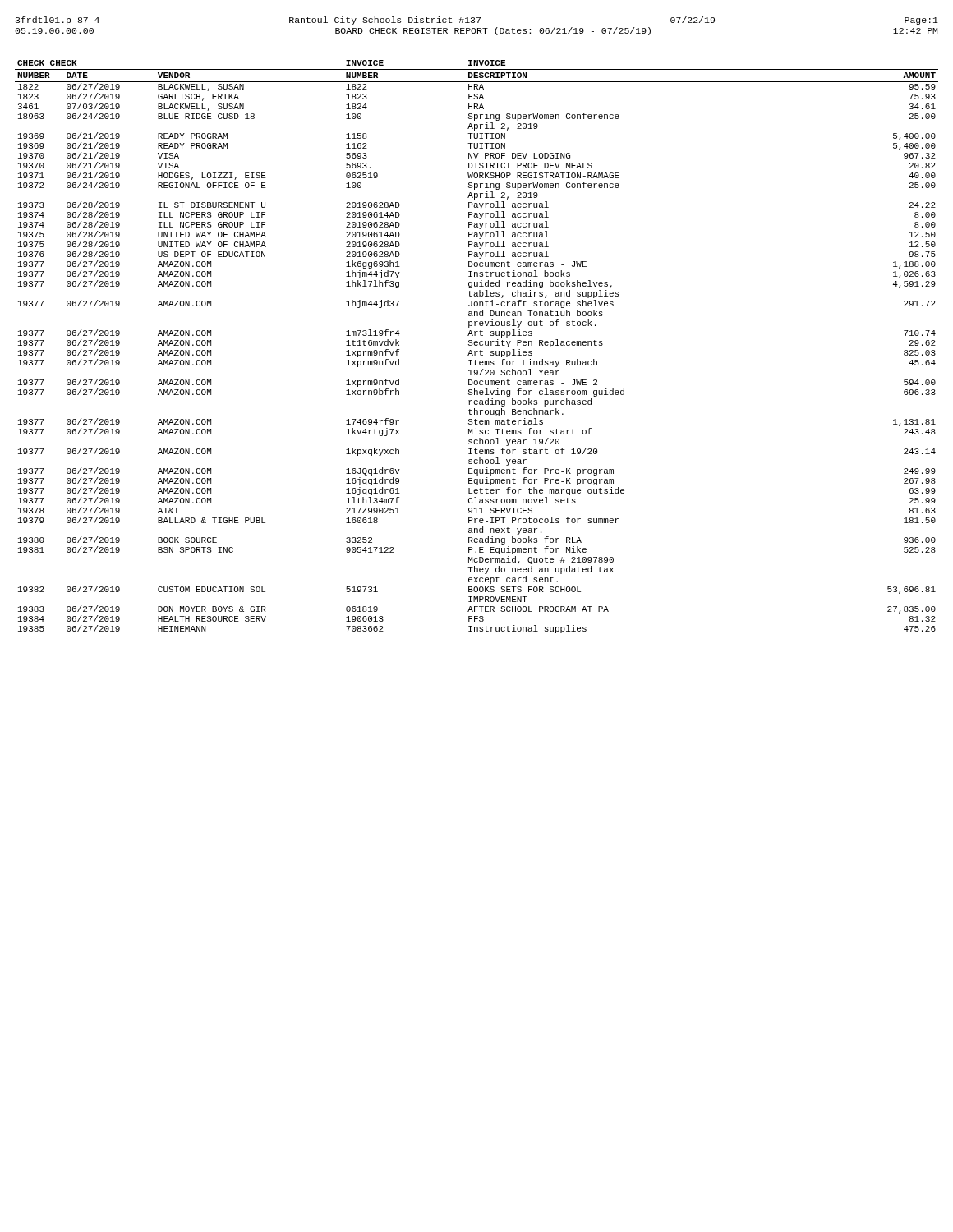Click on the table containing "ILL NCPERS GROUP LIF"

(476, 346)
